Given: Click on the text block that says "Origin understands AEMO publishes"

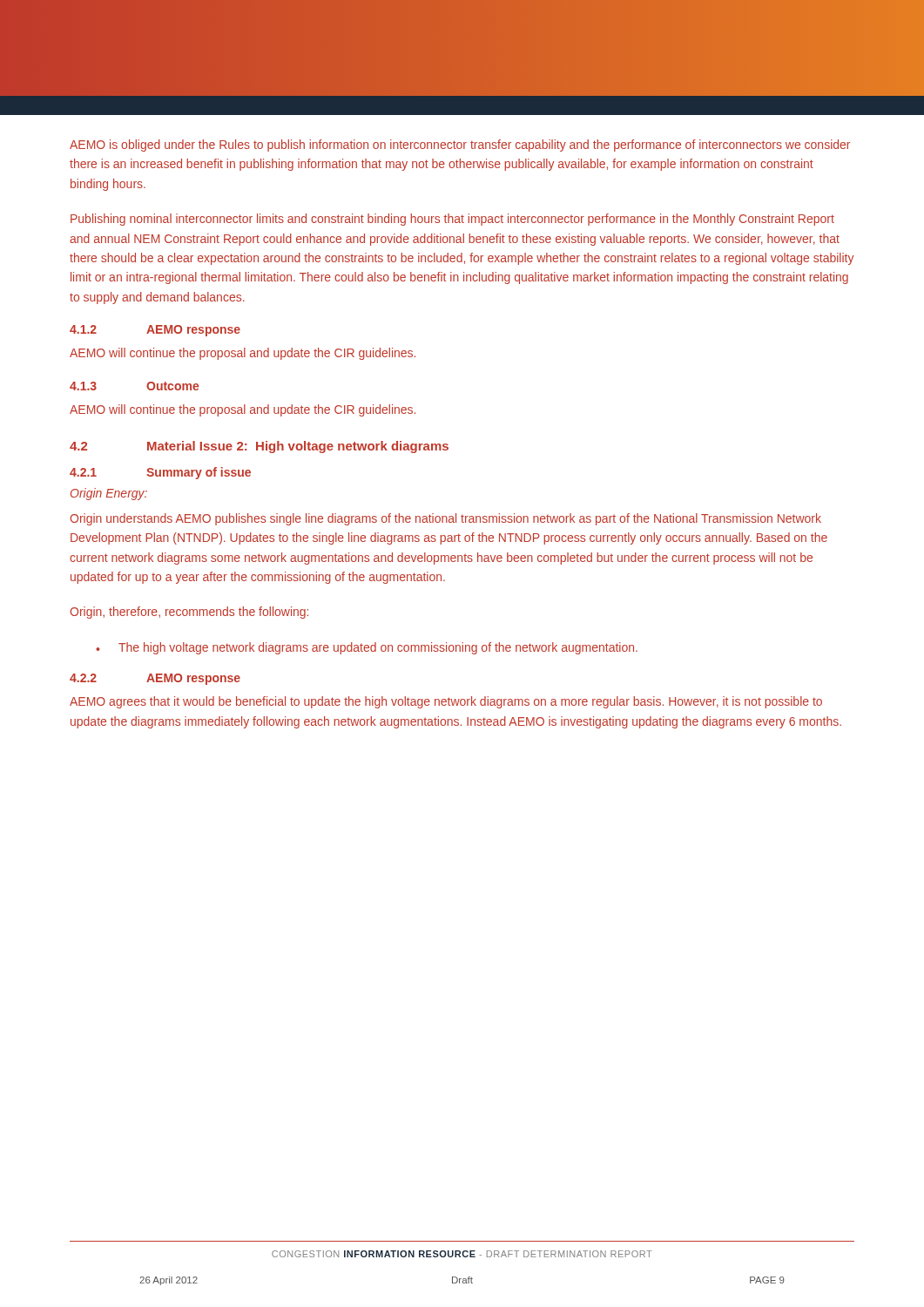Looking at the screenshot, I should [x=449, y=548].
